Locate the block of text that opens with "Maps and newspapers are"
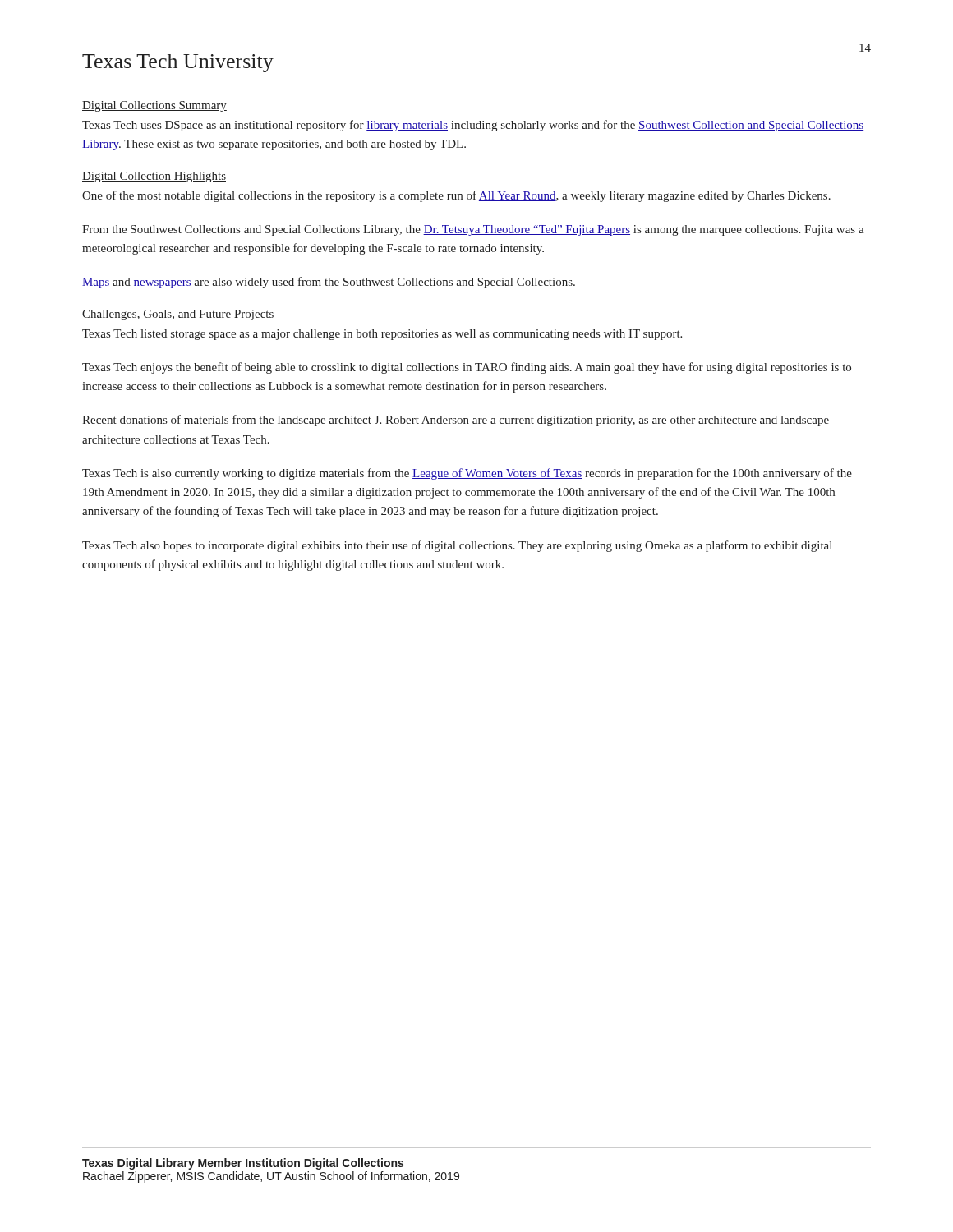Viewport: 953px width, 1232px height. tap(329, 282)
